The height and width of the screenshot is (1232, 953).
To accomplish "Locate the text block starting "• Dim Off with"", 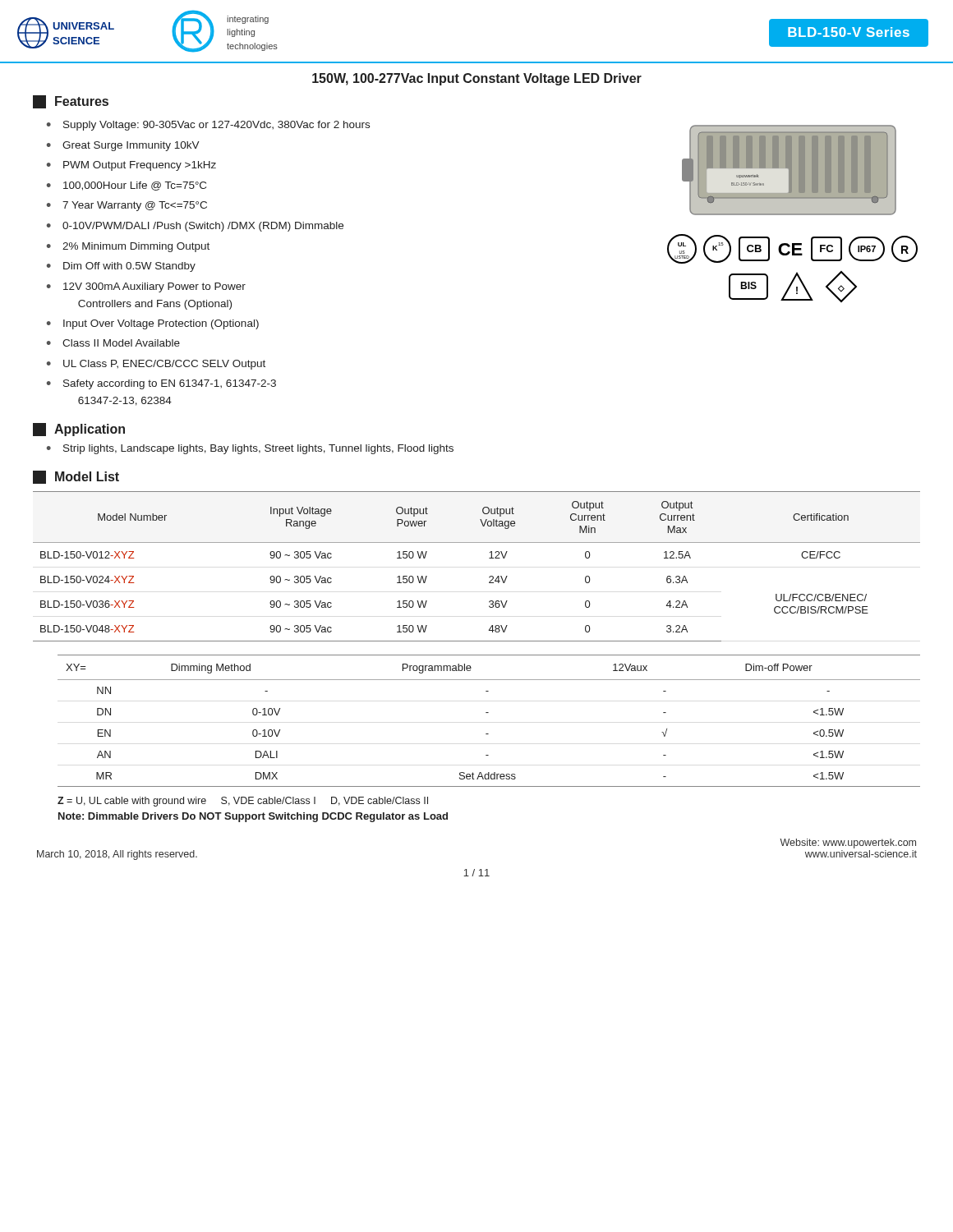I will click(x=121, y=267).
